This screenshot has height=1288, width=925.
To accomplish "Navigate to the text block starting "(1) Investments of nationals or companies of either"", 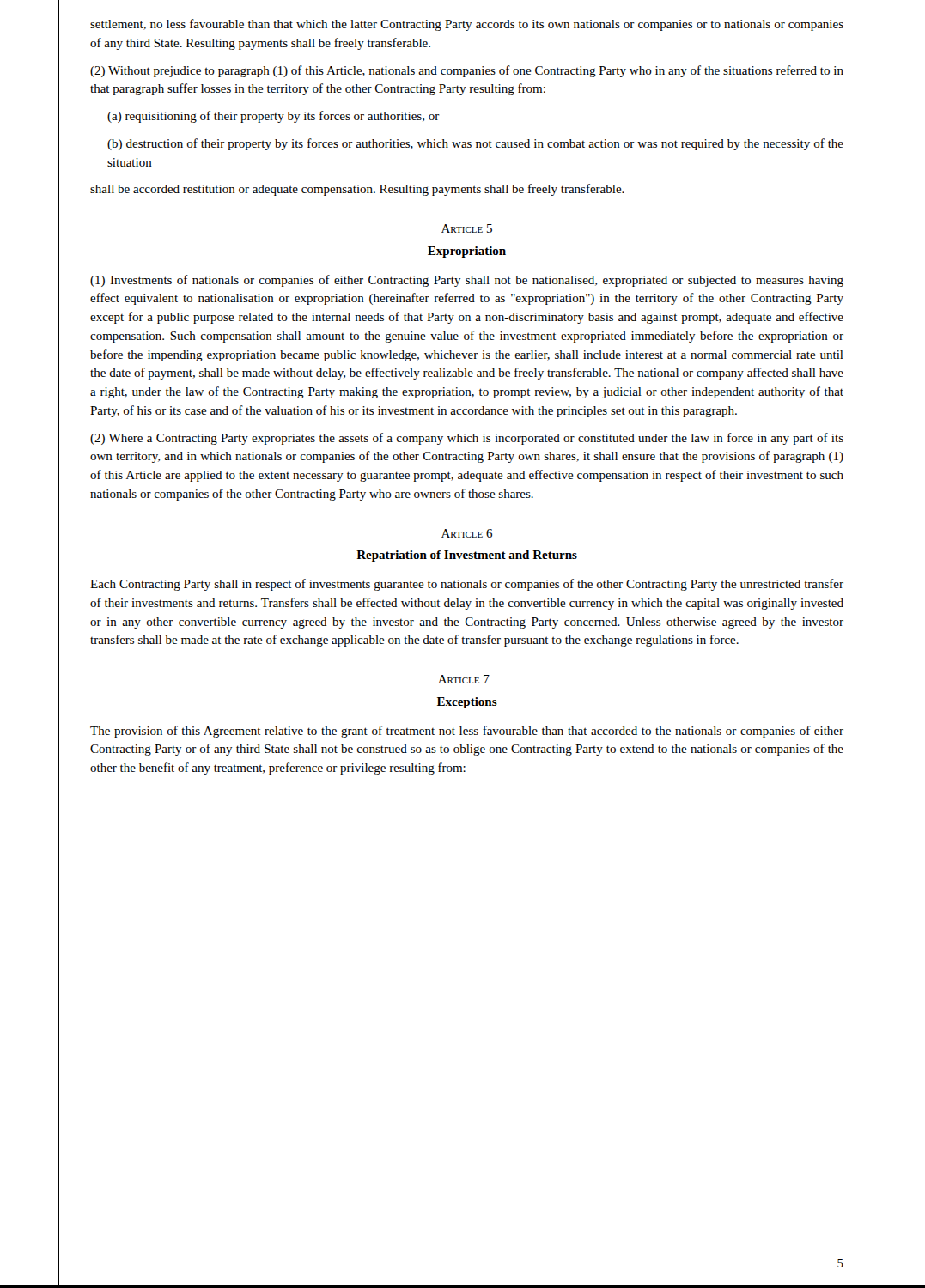I will click(x=467, y=346).
